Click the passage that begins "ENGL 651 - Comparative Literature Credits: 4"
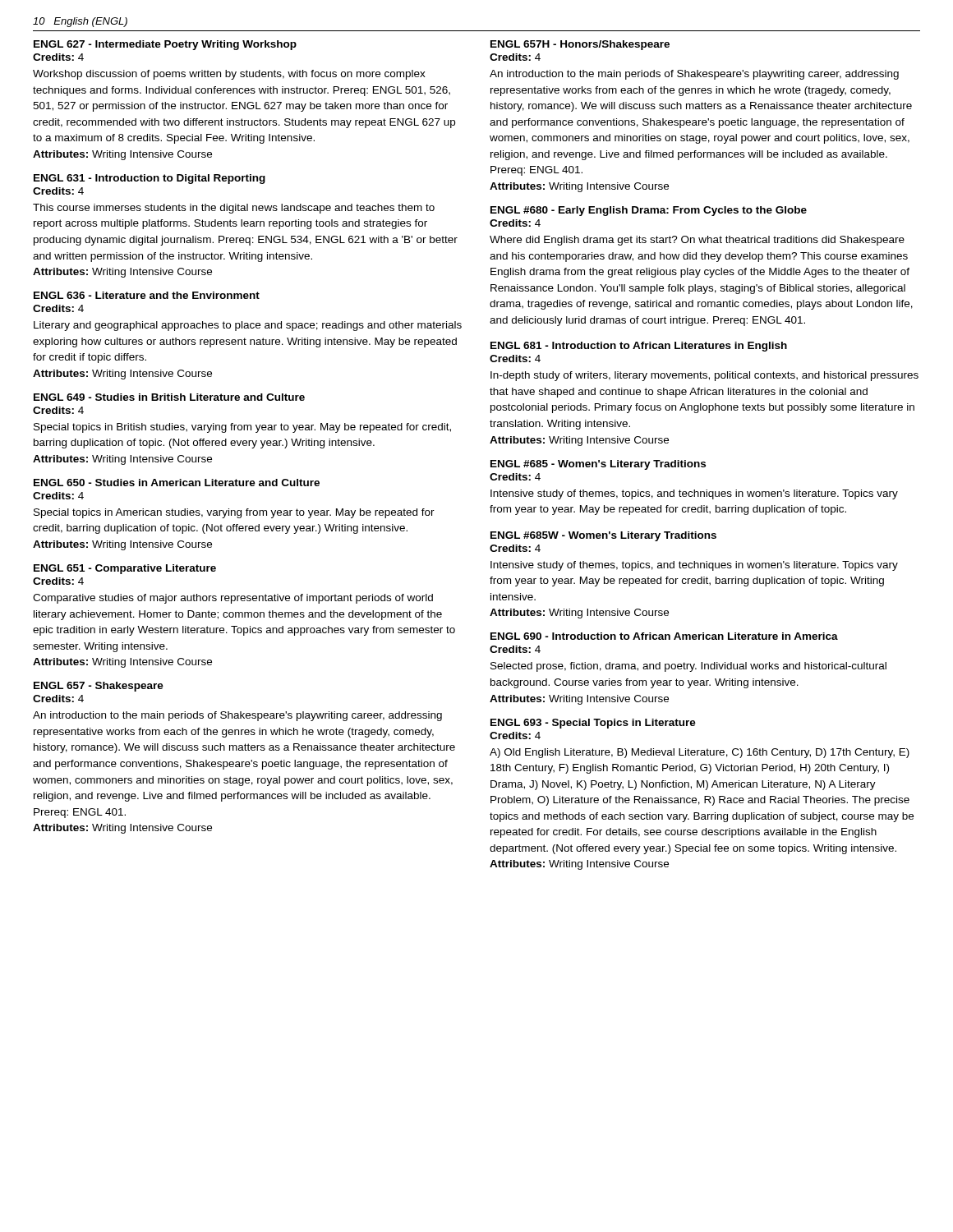This screenshot has width=953, height=1232. click(248, 615)
